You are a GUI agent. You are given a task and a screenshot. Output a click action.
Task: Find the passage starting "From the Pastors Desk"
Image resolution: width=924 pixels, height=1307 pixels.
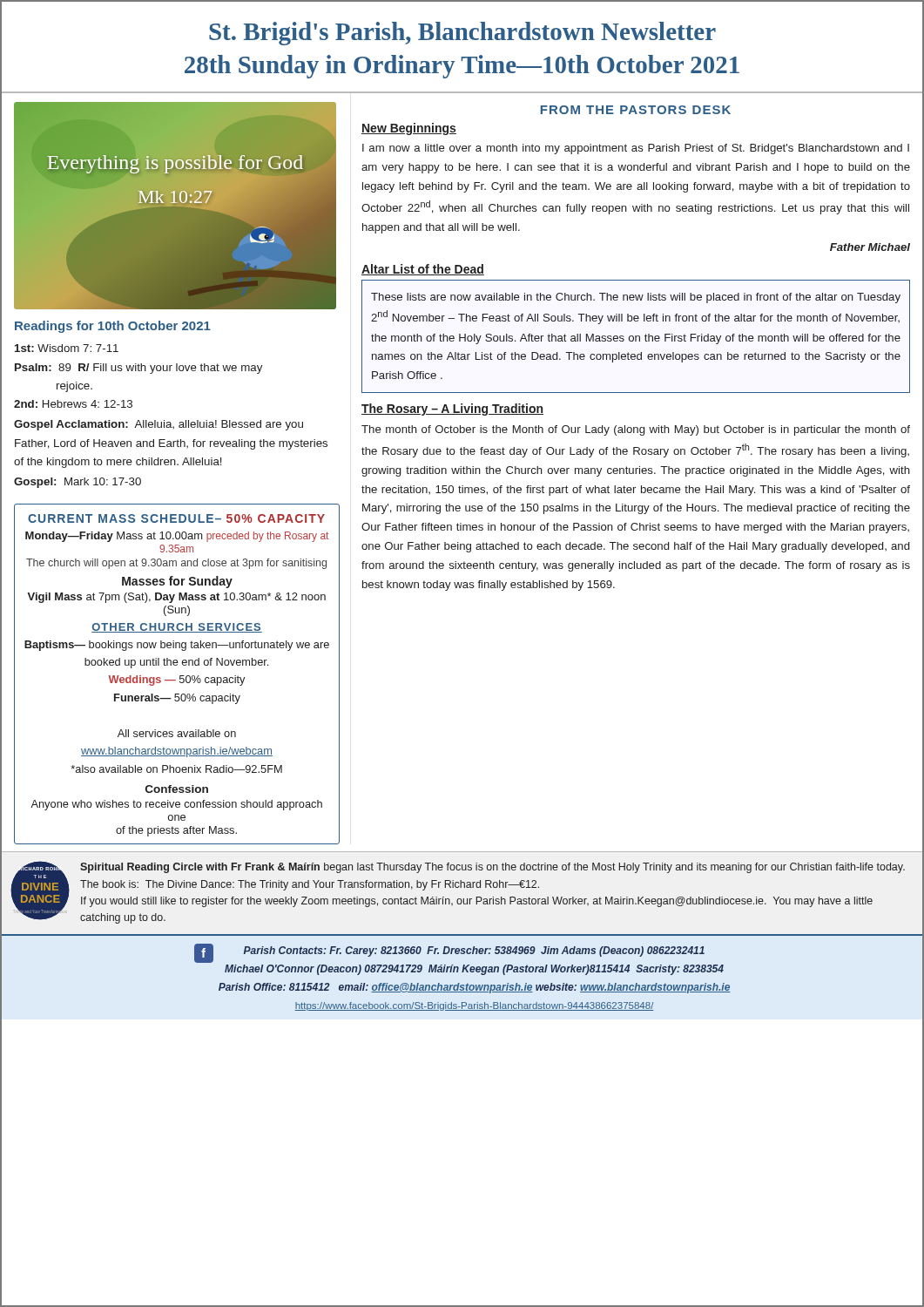click(x=636, y=110)
